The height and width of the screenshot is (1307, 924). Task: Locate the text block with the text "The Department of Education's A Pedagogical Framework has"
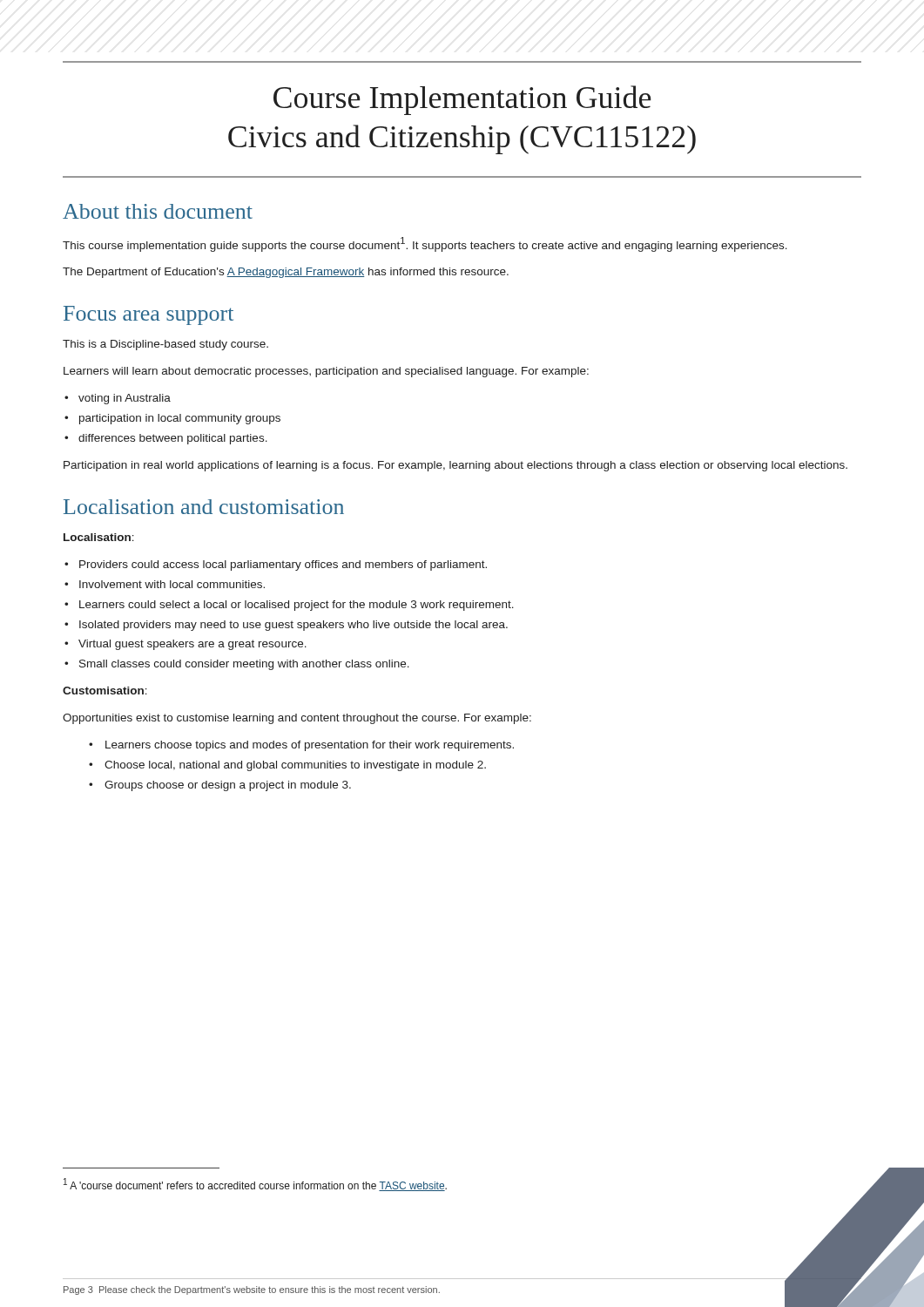(x=286, y=272)
